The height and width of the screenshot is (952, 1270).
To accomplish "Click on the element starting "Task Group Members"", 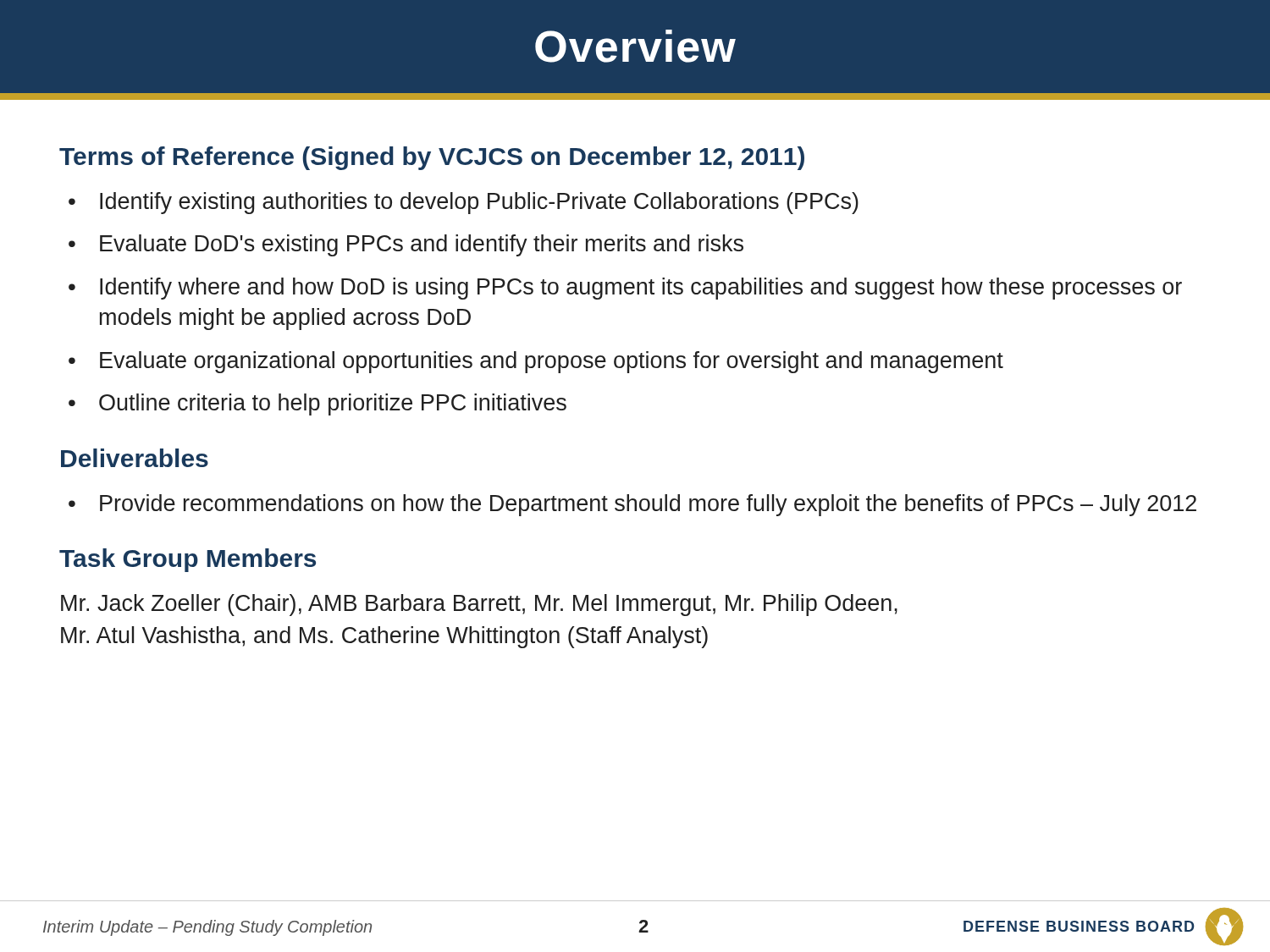I will [188, 558].
